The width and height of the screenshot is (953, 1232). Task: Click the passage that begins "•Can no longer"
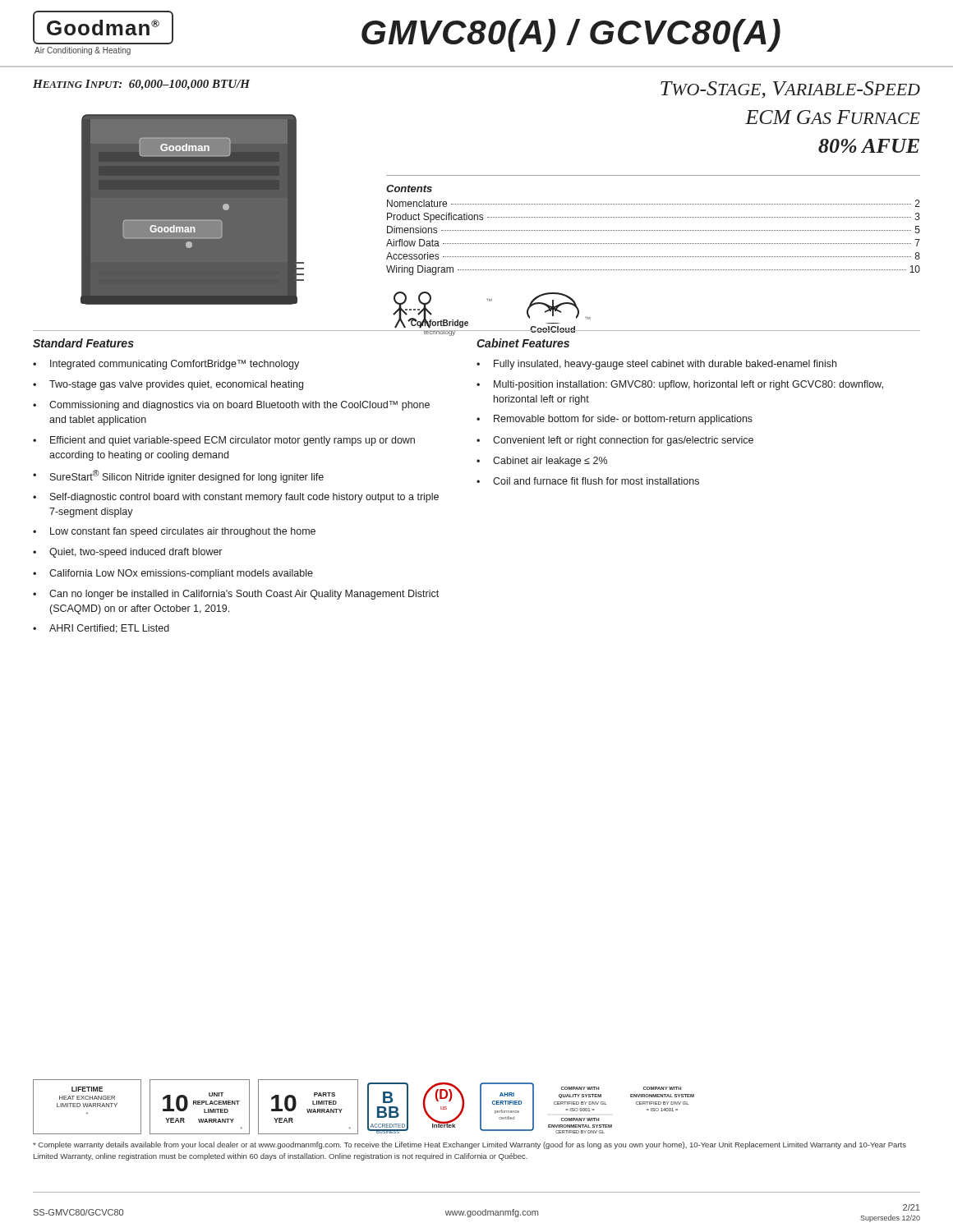[x=241, y=601]
